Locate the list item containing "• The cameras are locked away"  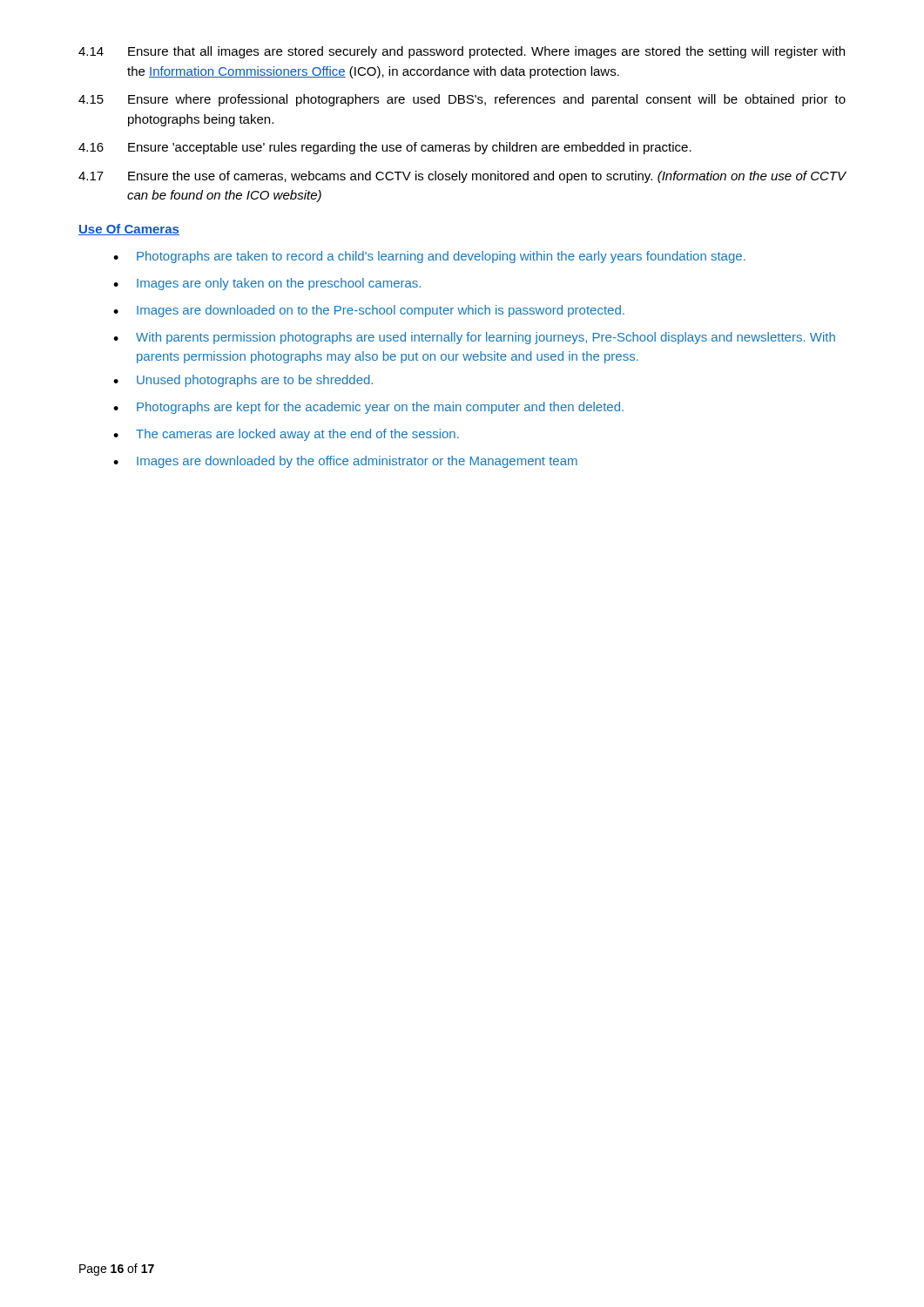286,436
